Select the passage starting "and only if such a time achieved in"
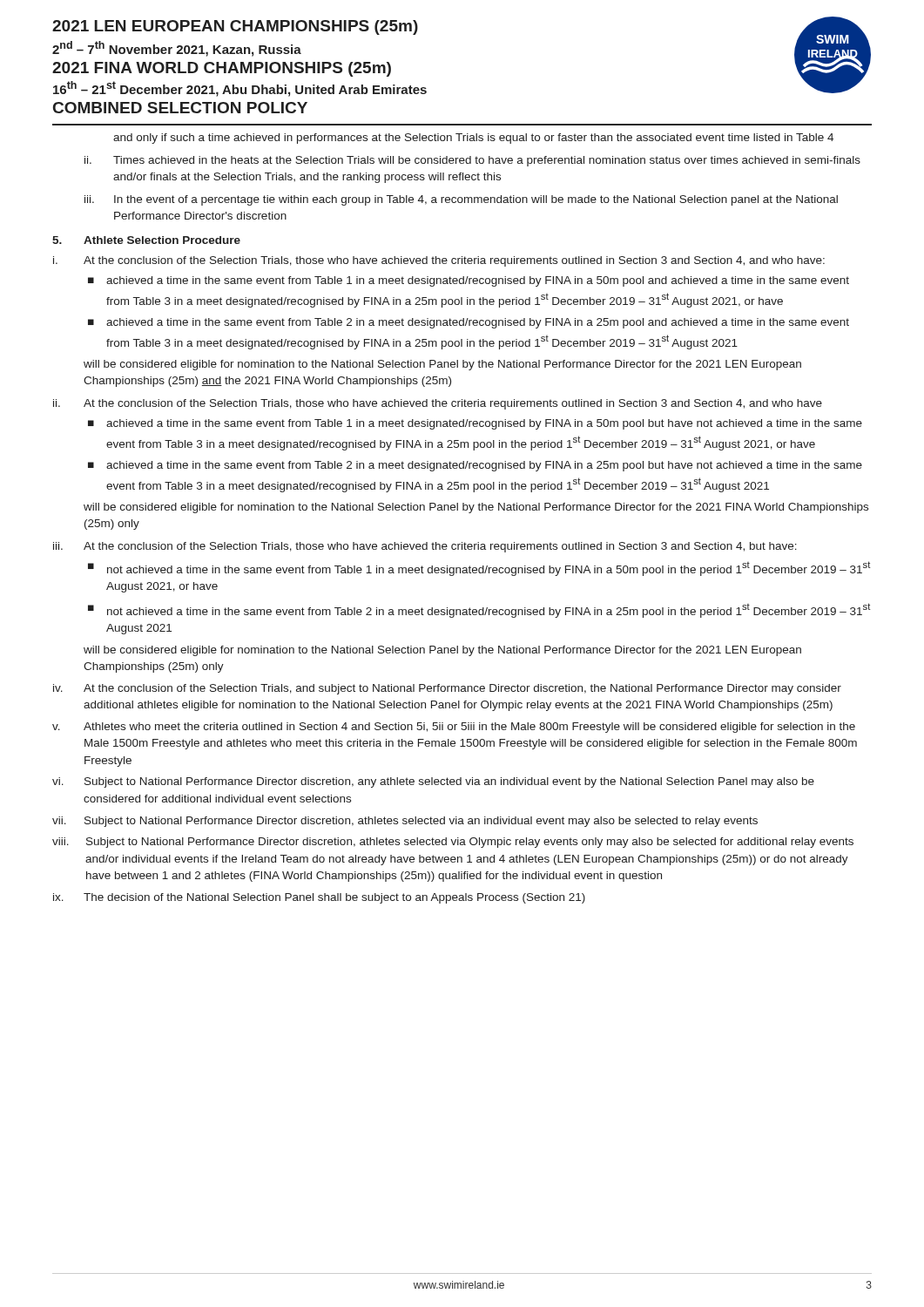 point(474,137)
